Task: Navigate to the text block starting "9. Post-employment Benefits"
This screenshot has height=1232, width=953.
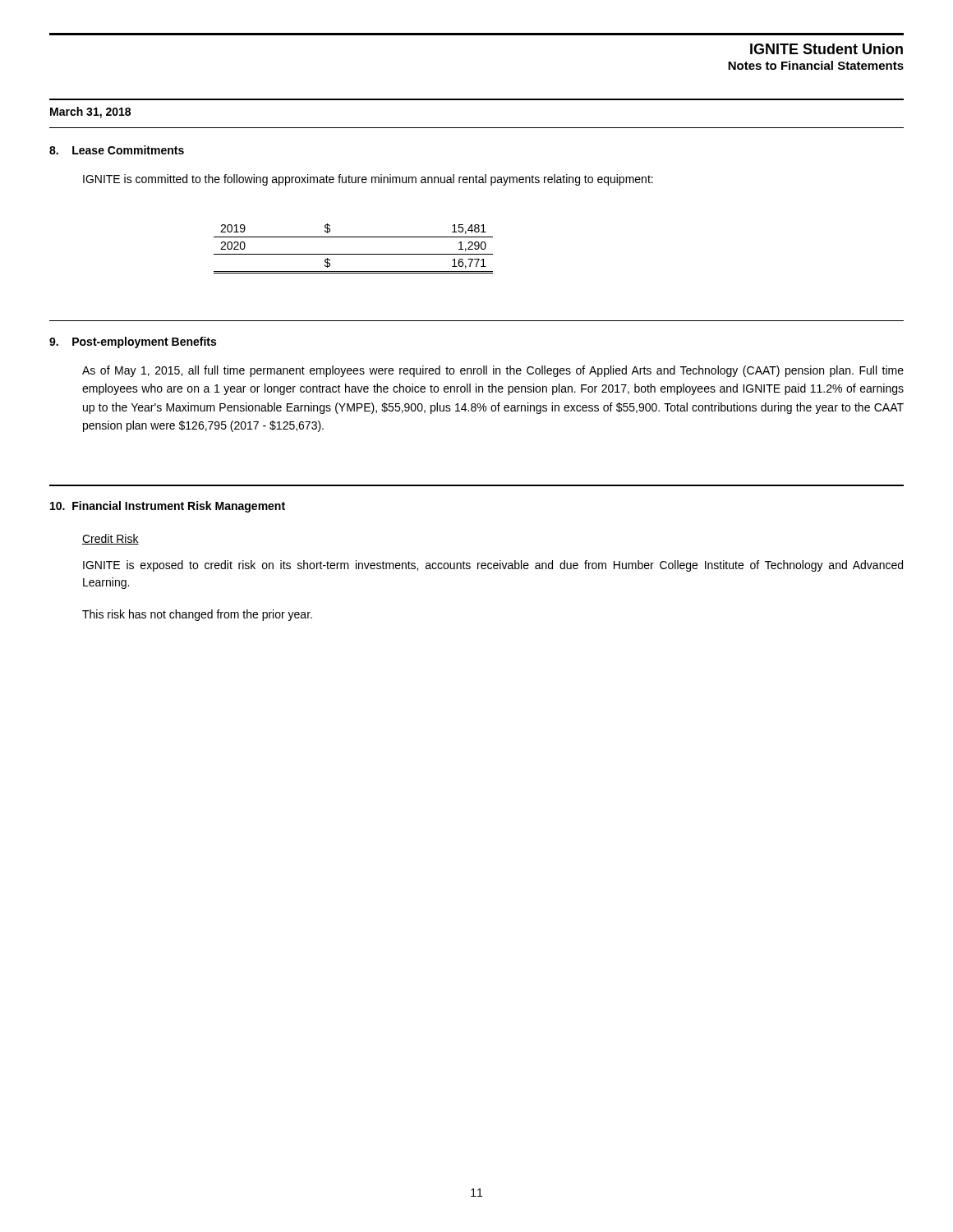Action: [133, 342]
